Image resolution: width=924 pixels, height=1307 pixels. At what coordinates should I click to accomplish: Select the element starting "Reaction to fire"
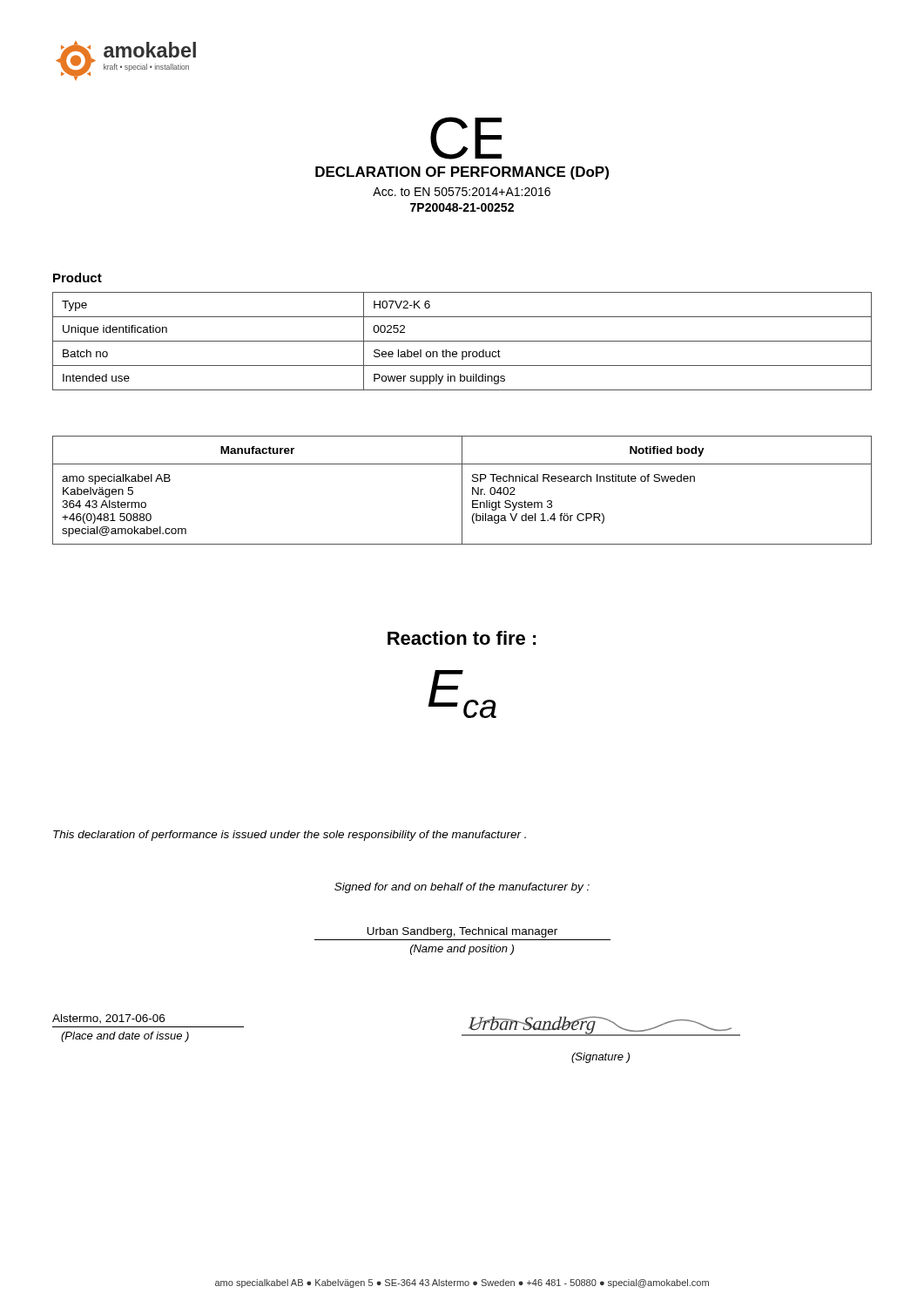[462, 677]
